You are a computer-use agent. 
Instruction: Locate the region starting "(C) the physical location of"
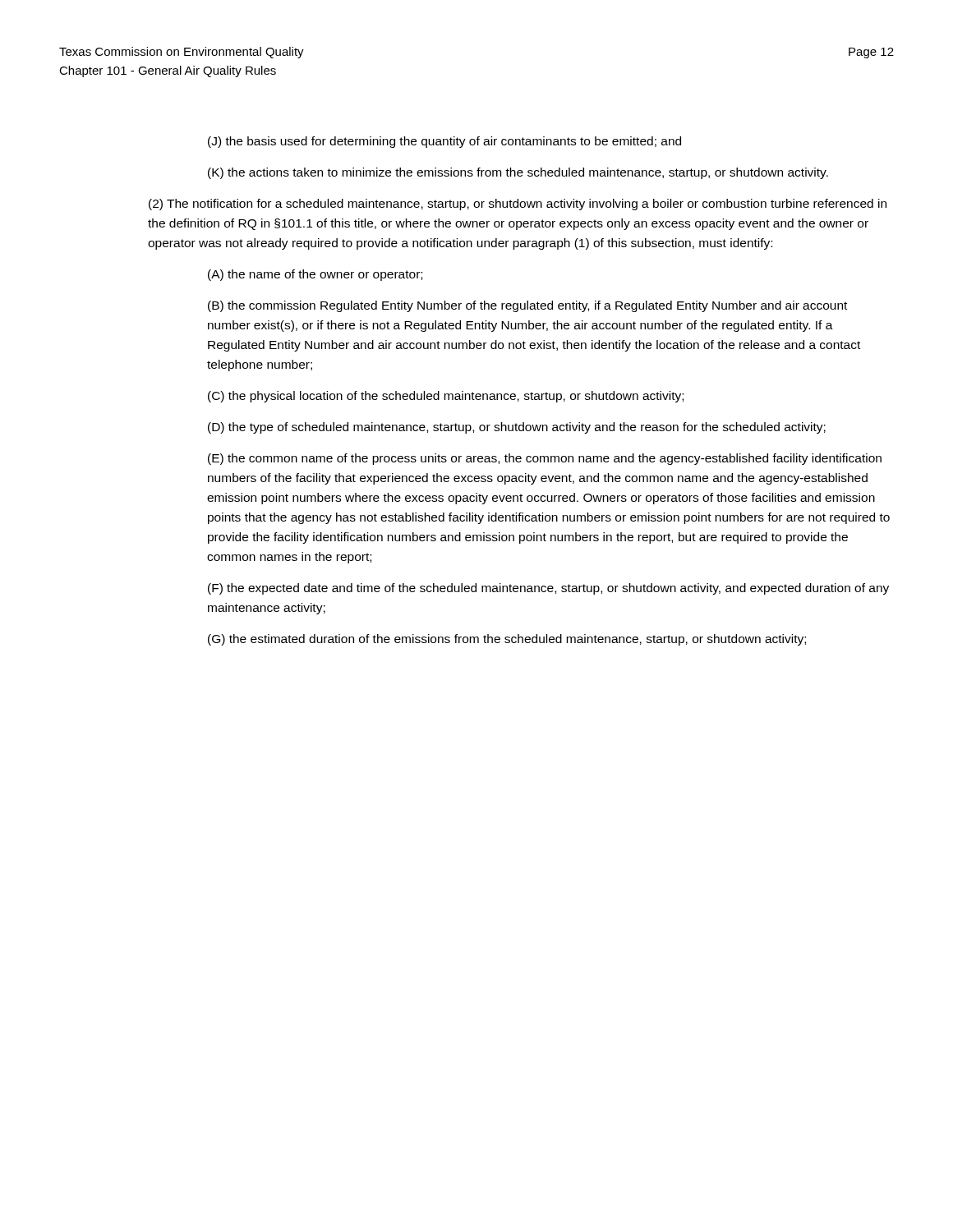coord(446,396)
